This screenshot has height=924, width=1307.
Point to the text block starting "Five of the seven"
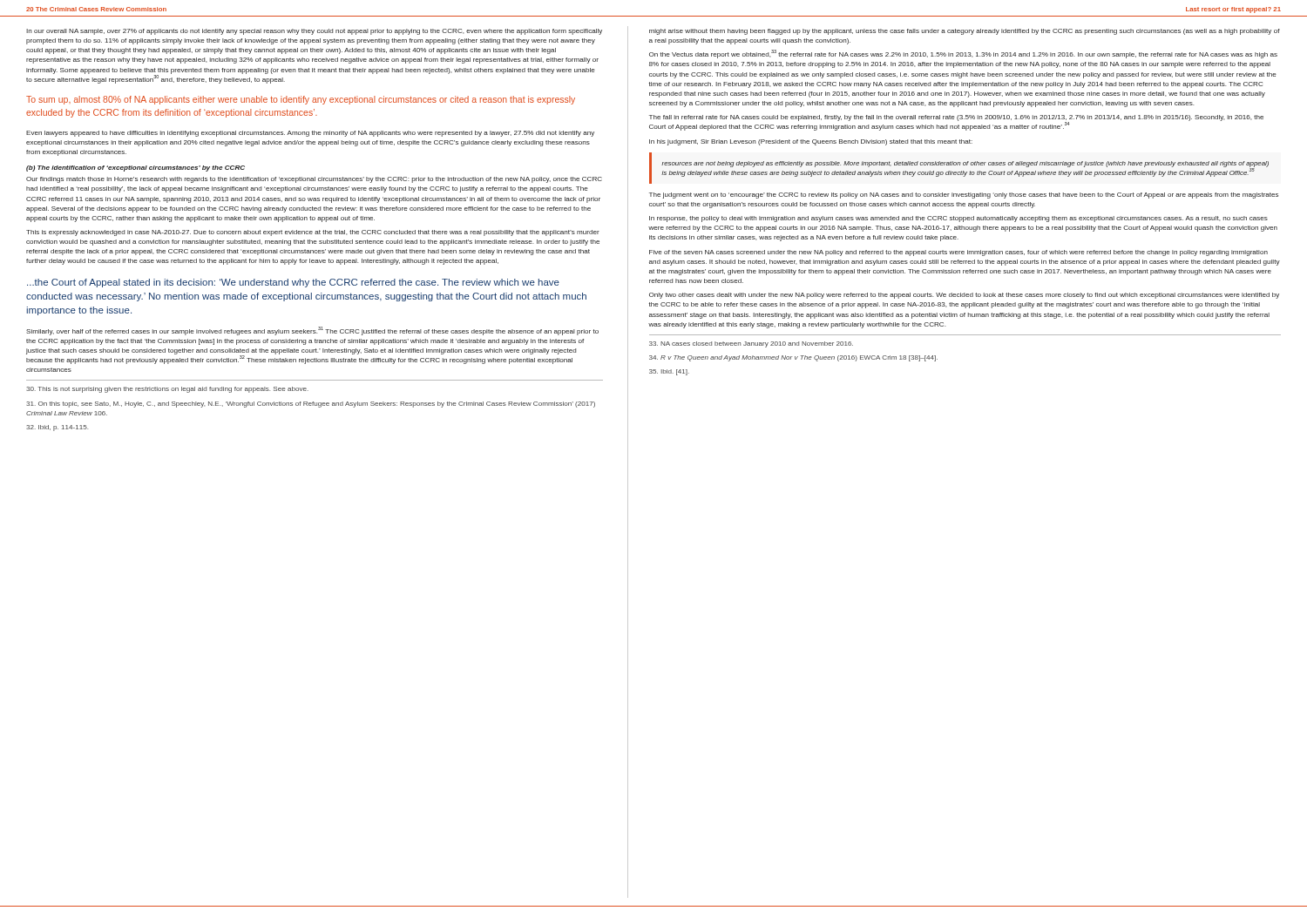click(965, 266)
